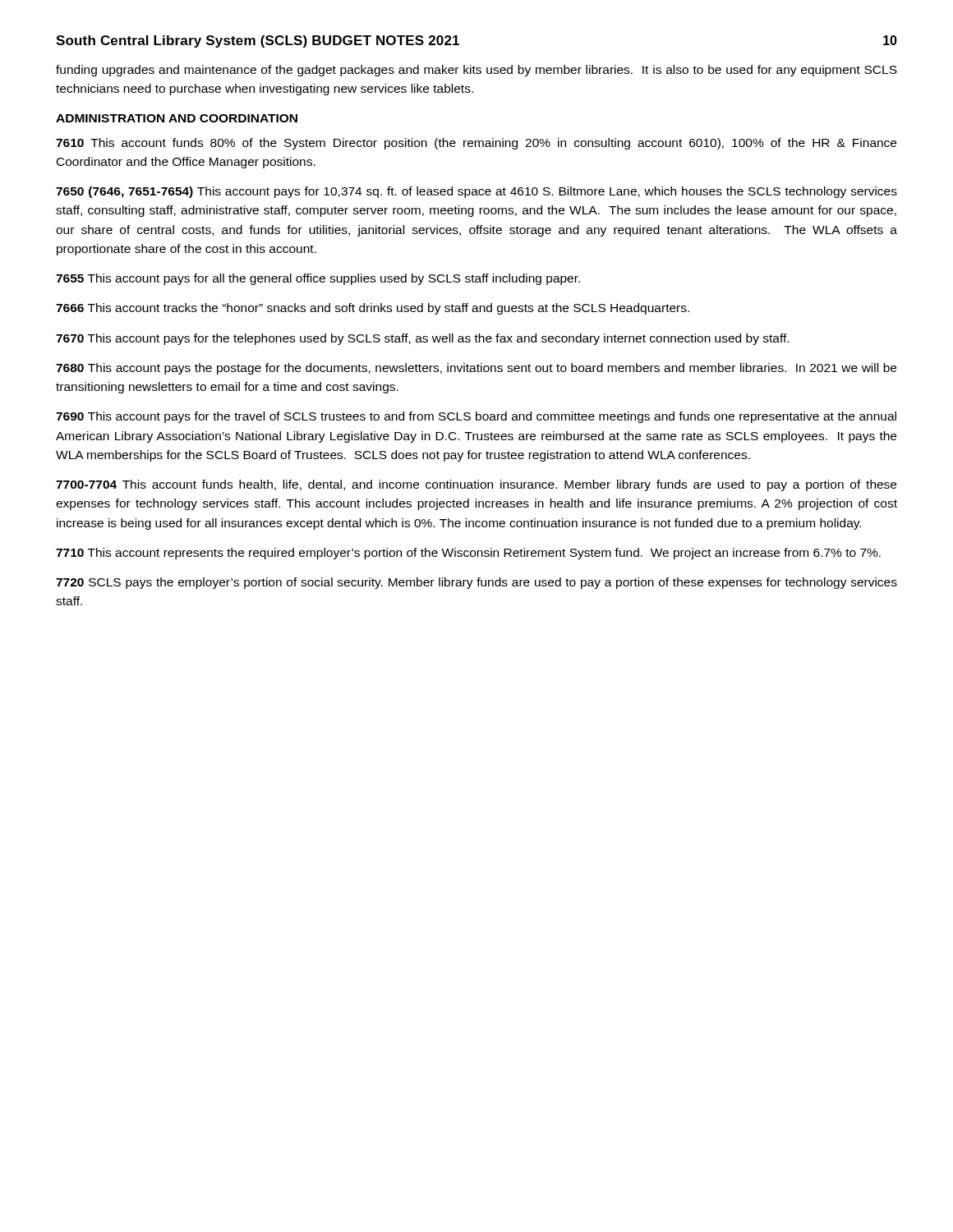Image resolution: width=953 pixels, height=1232 pixels.
Task: Navigate to the passage starting "7710 This account represents"
Action: point(469,552)
